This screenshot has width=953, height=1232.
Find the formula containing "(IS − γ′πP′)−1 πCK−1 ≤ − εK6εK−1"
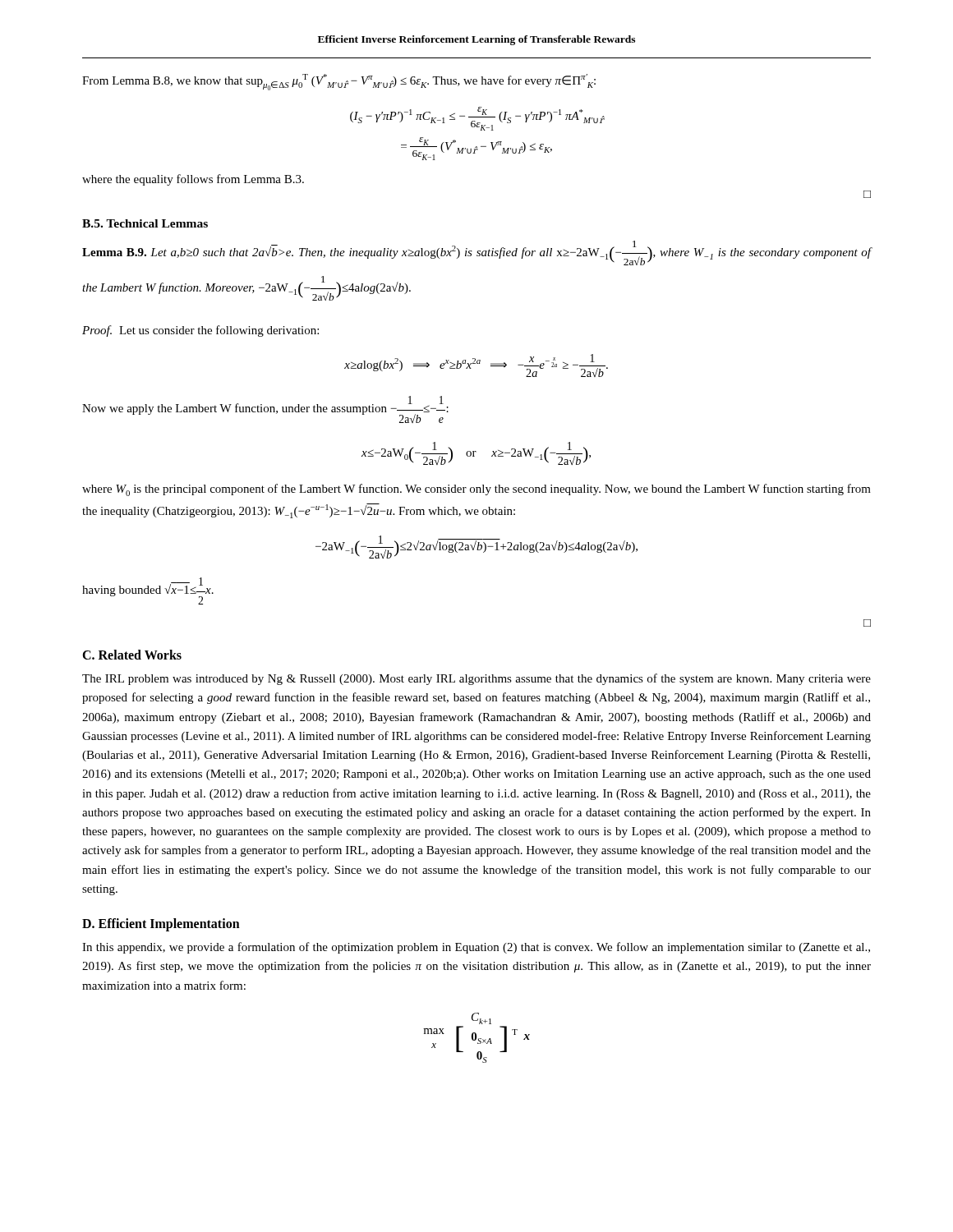coord(476,132)
